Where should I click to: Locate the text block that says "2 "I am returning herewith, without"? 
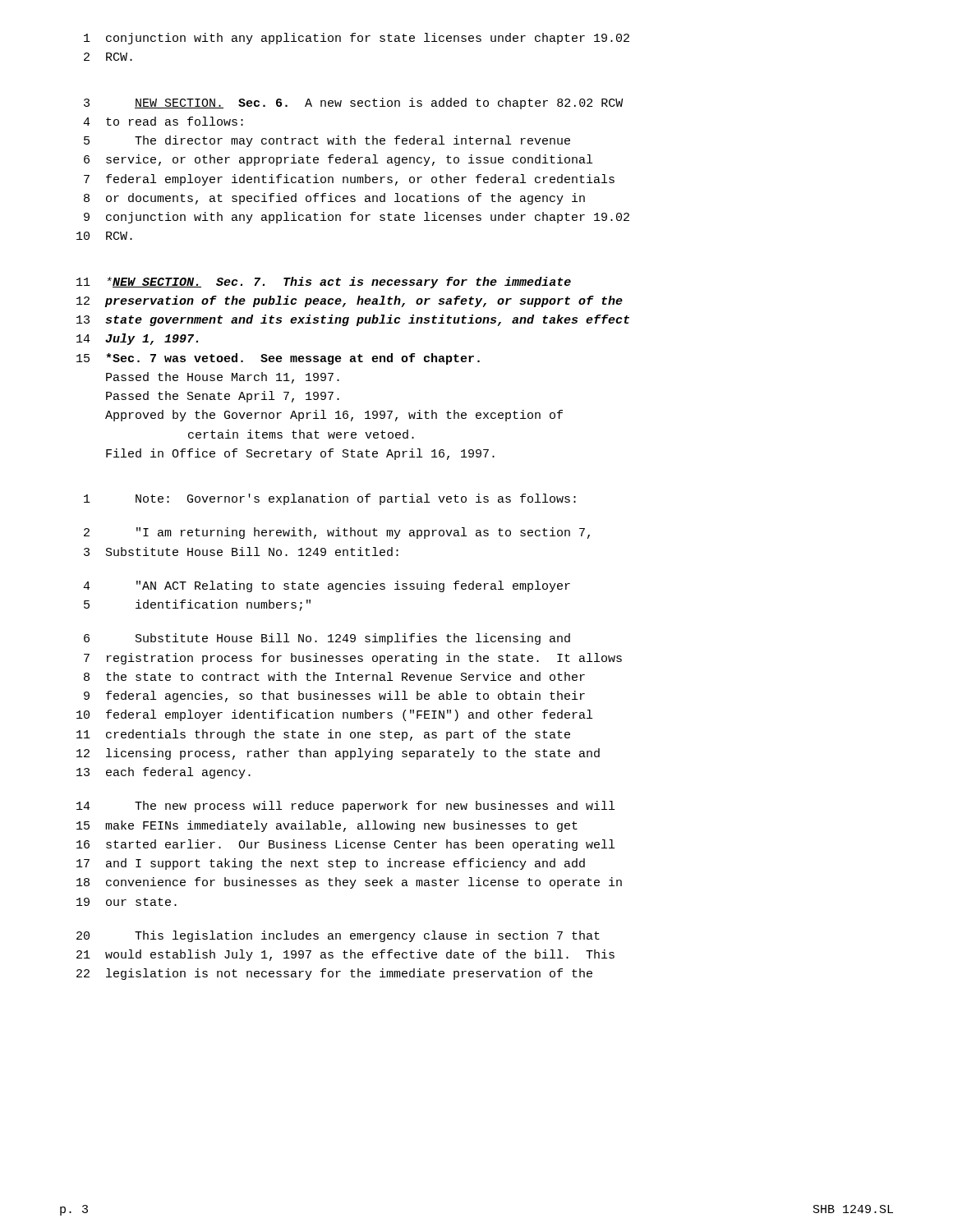pos(476,543)
